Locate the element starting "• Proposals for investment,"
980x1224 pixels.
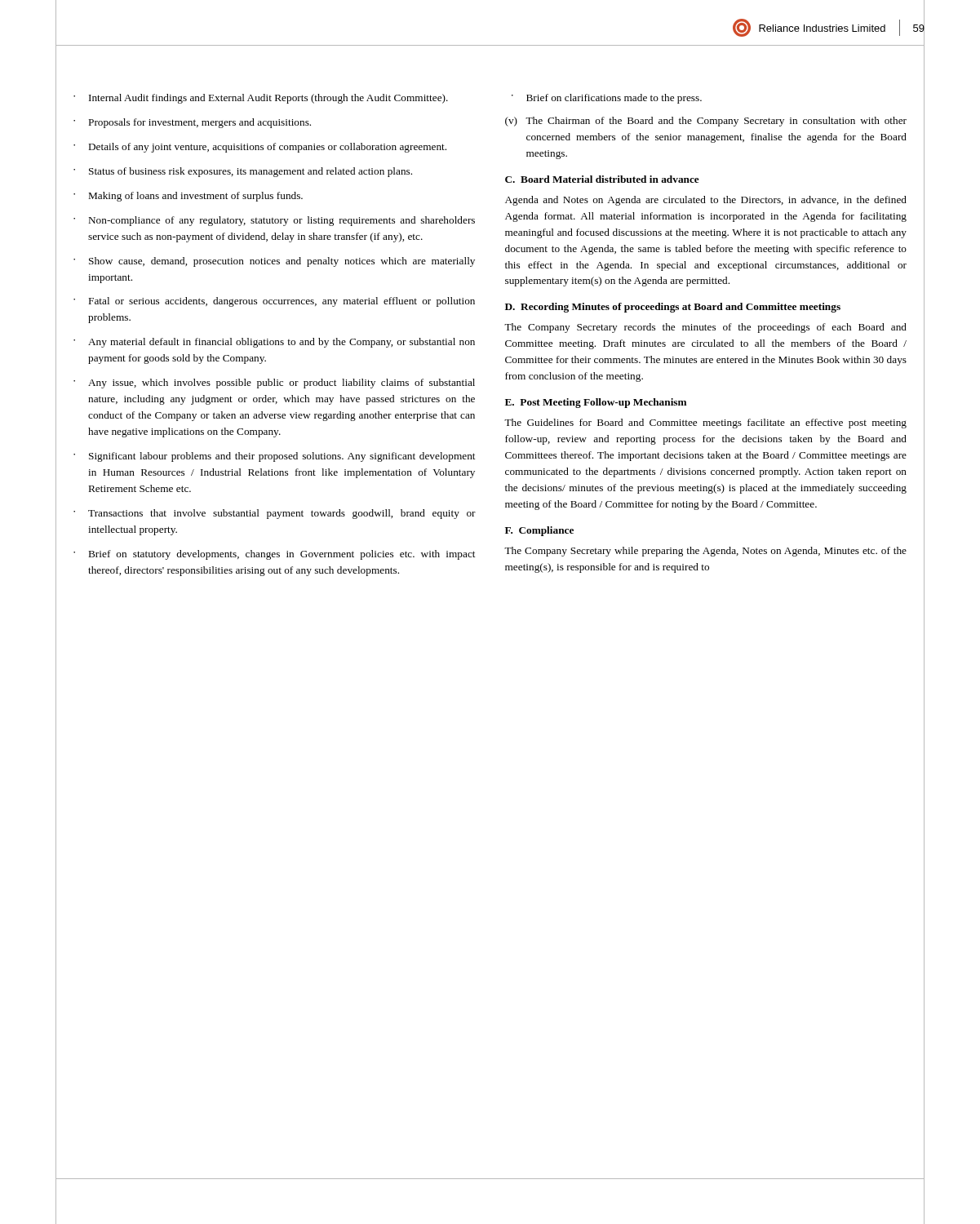(274, 122)
